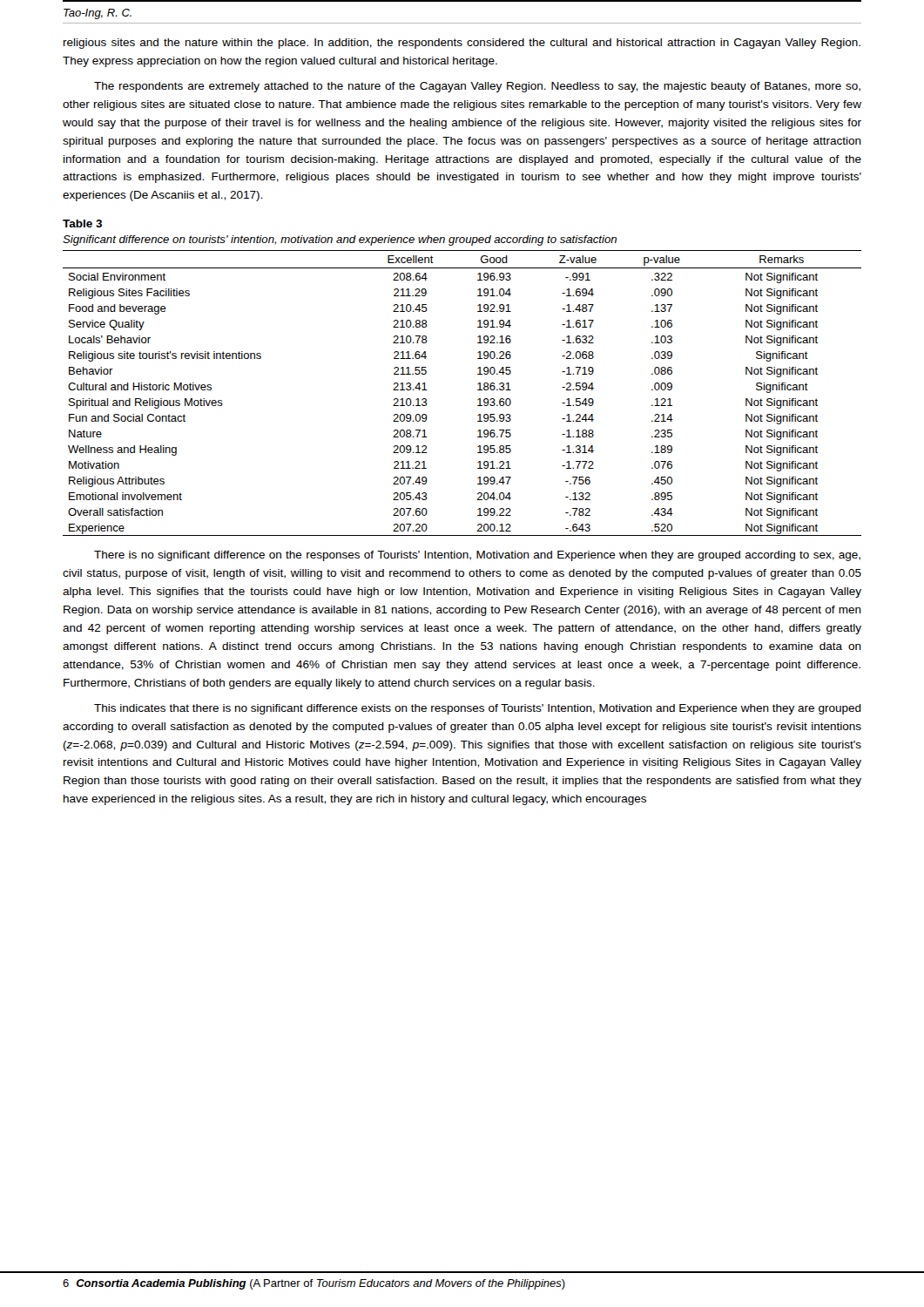This screenshot has width=924, height=1307.
Task: Locate the text "Table 3"
Action: point(83,224)
